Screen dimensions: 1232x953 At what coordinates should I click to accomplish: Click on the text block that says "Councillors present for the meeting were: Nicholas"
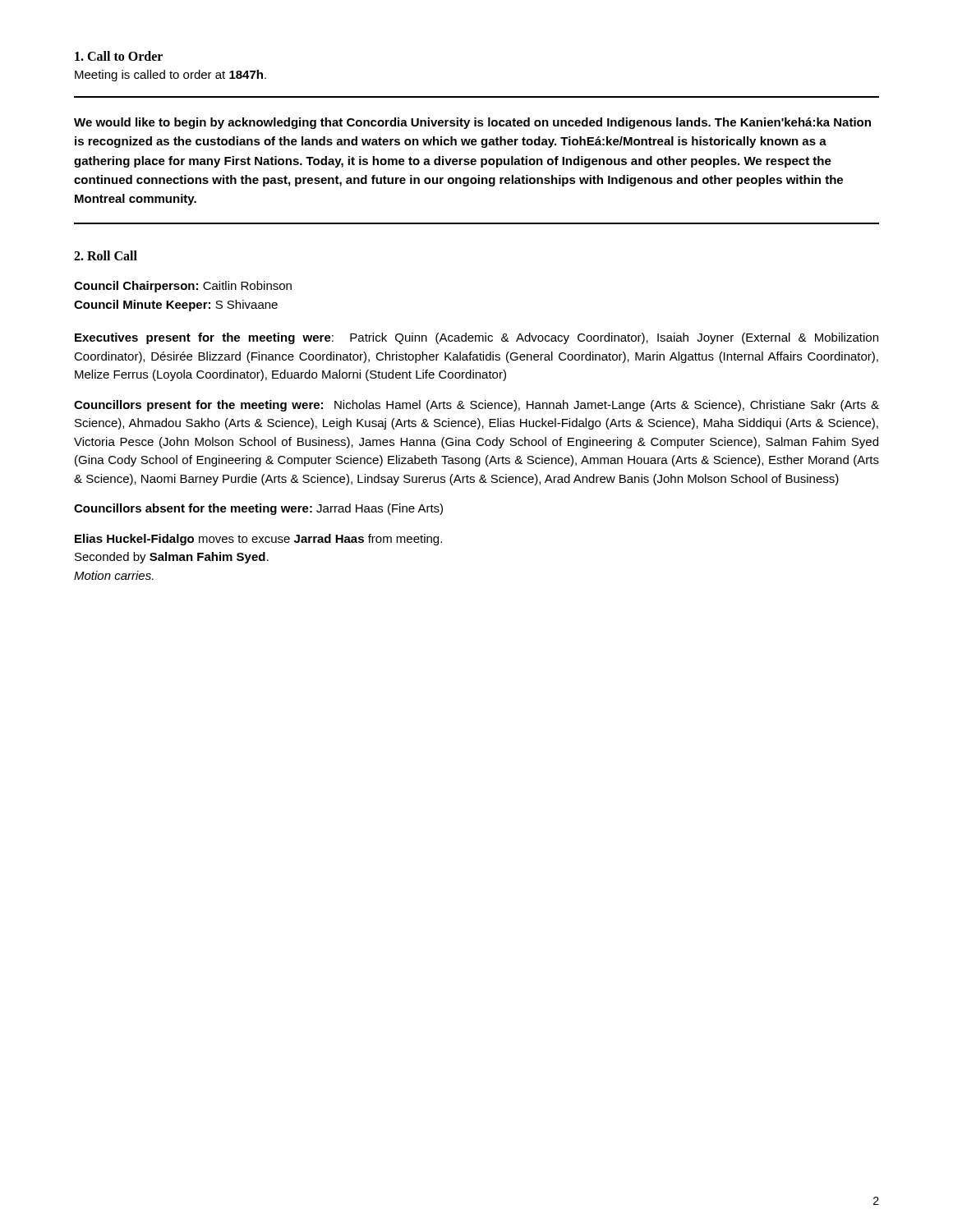click(x=476, y=441)
